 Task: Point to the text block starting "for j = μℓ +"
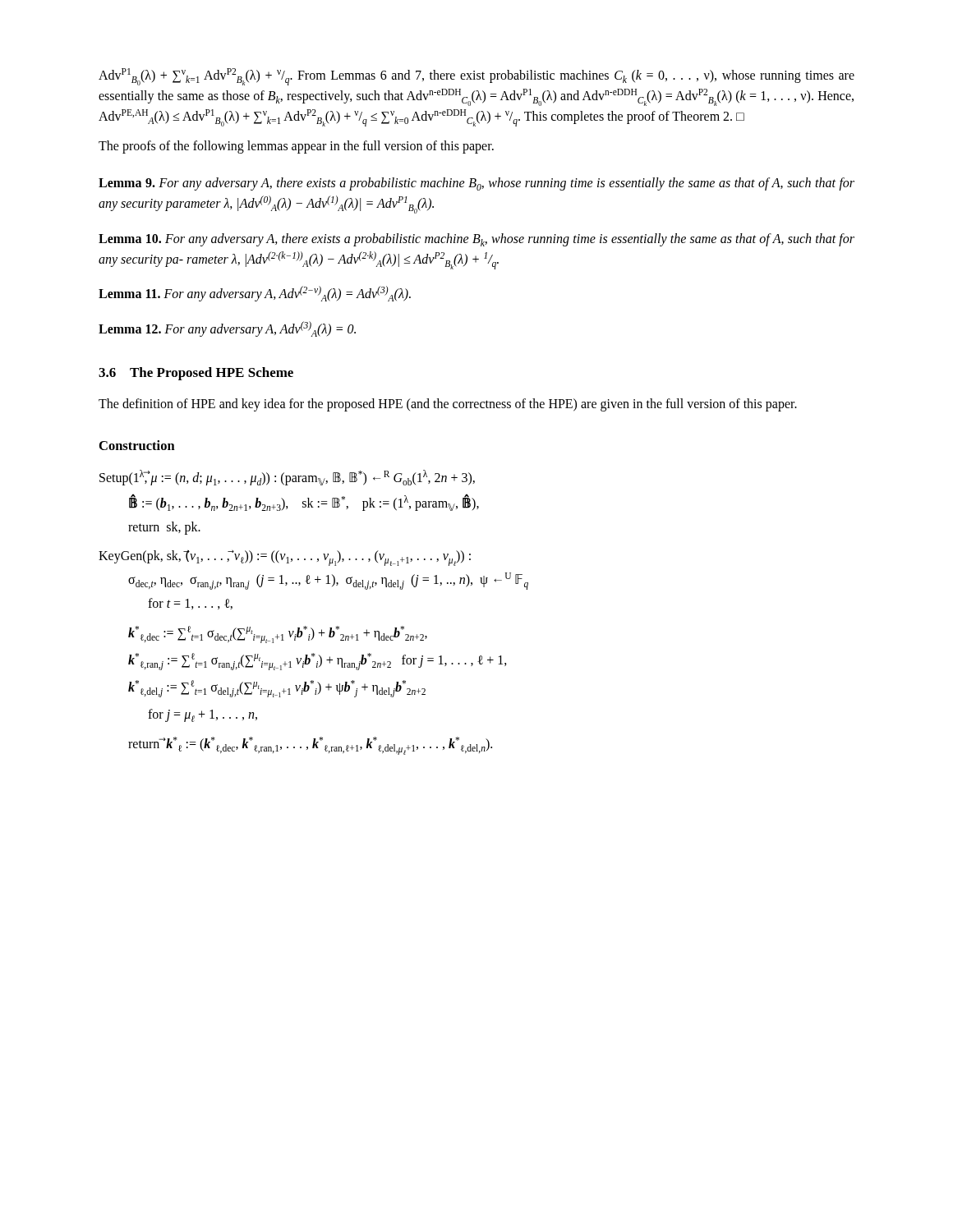(203, 716)
